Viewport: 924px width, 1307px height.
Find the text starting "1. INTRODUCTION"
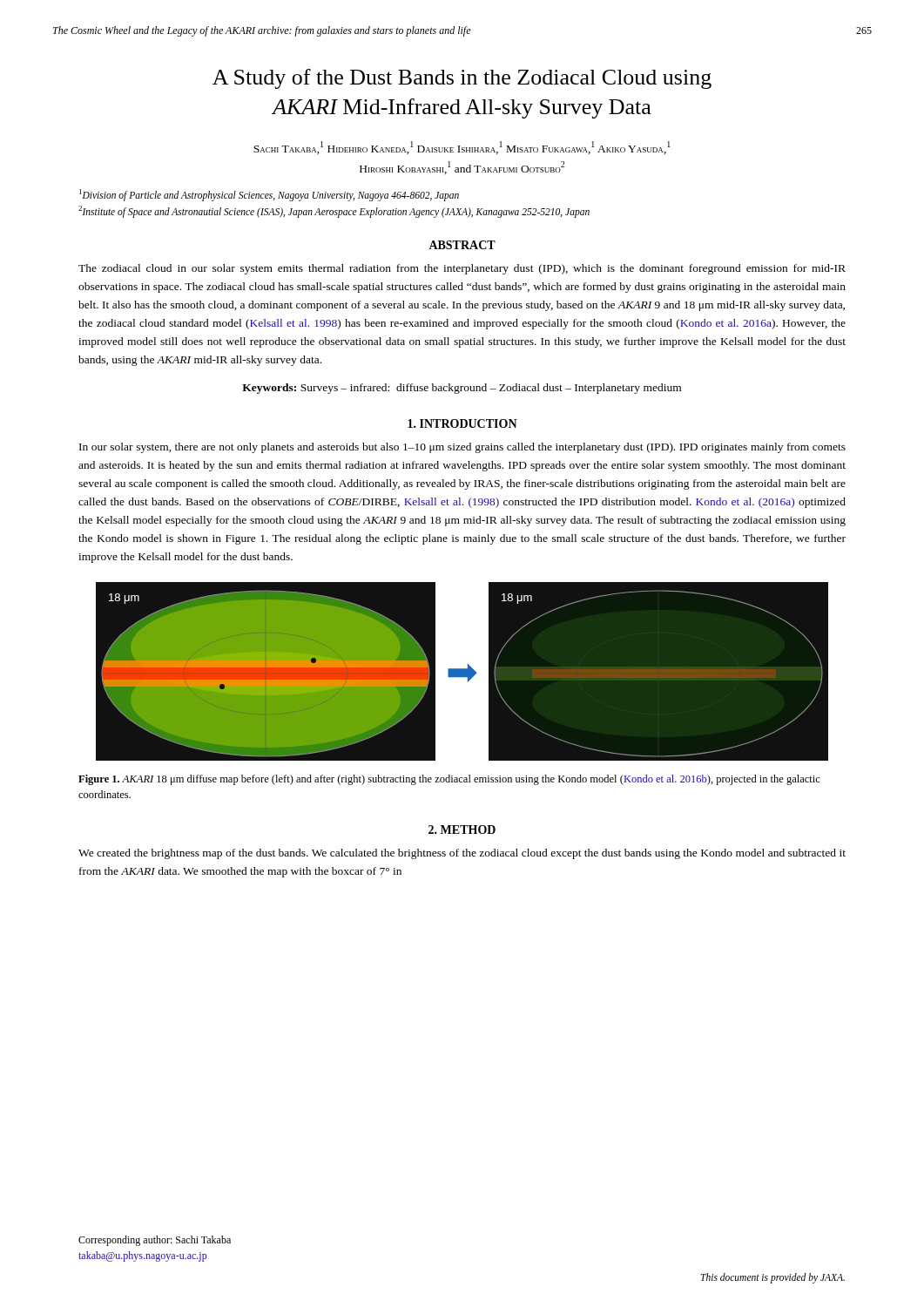point(462,424)
